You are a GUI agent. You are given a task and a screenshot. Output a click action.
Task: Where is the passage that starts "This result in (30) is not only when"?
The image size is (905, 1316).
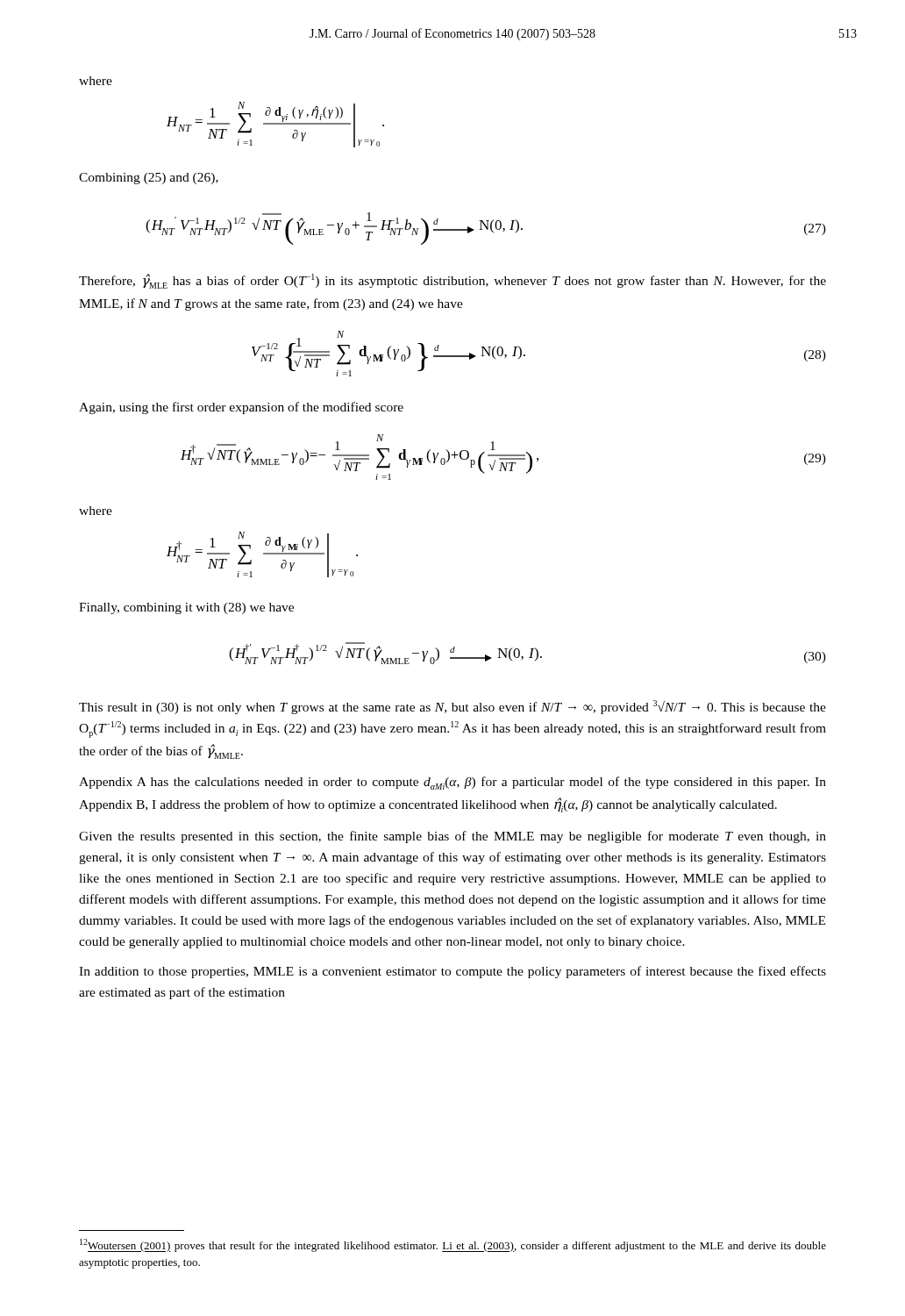[452, 729]
